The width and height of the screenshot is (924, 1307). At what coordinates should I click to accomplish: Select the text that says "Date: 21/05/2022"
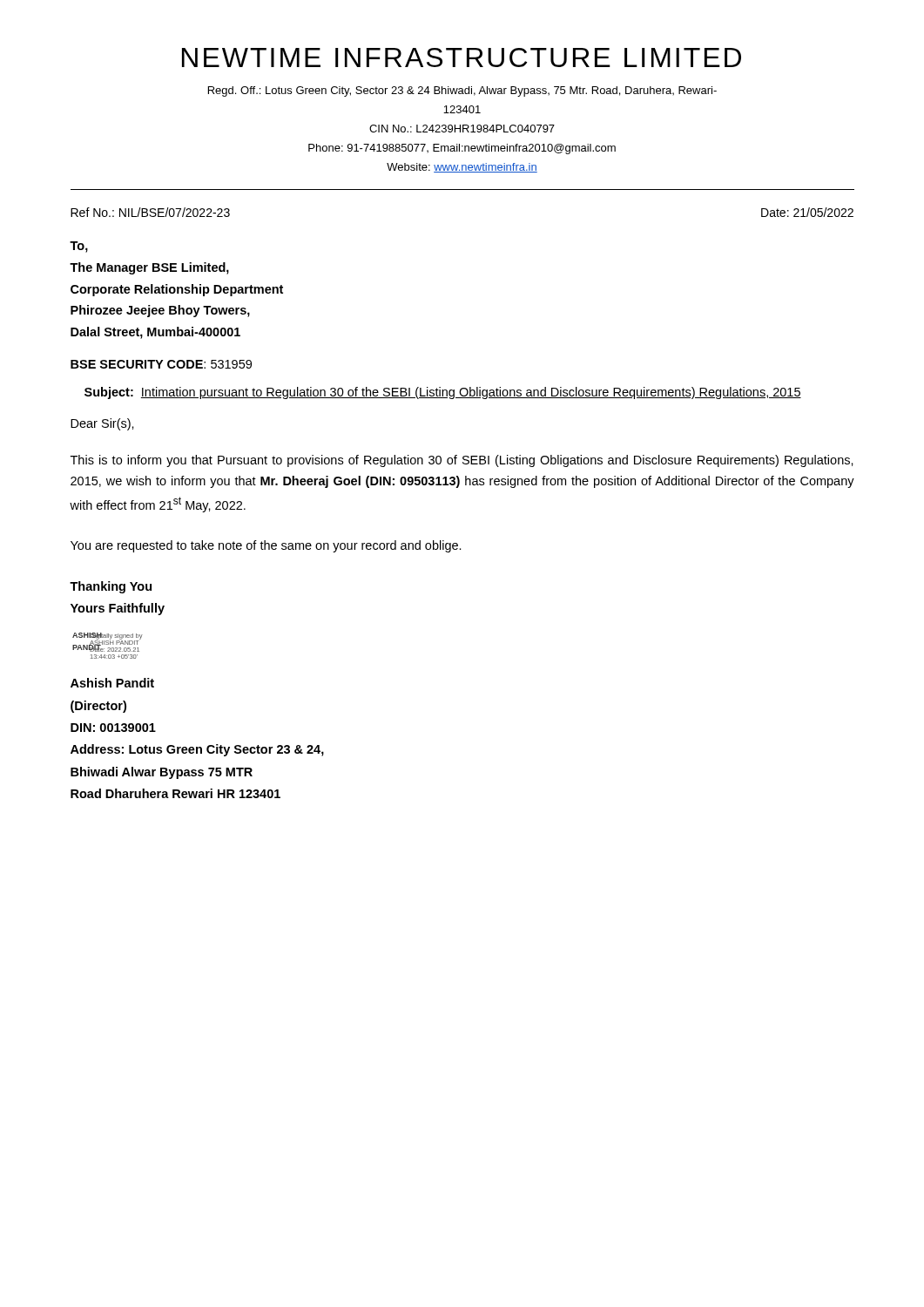click(x=807, y=213)
